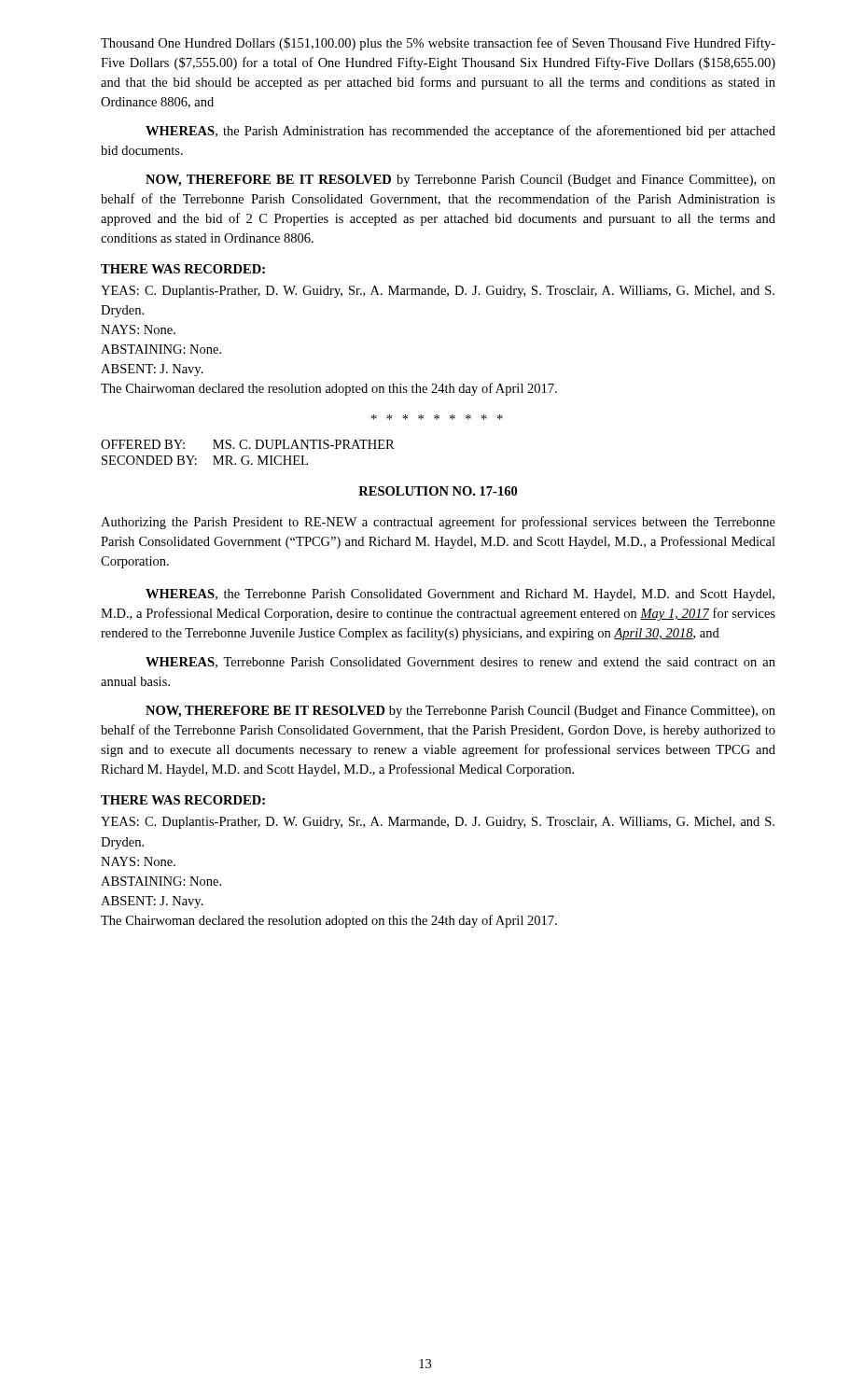
Task: Select the region starting "Authorizing the Parish President to"
Action: [438, 542]
